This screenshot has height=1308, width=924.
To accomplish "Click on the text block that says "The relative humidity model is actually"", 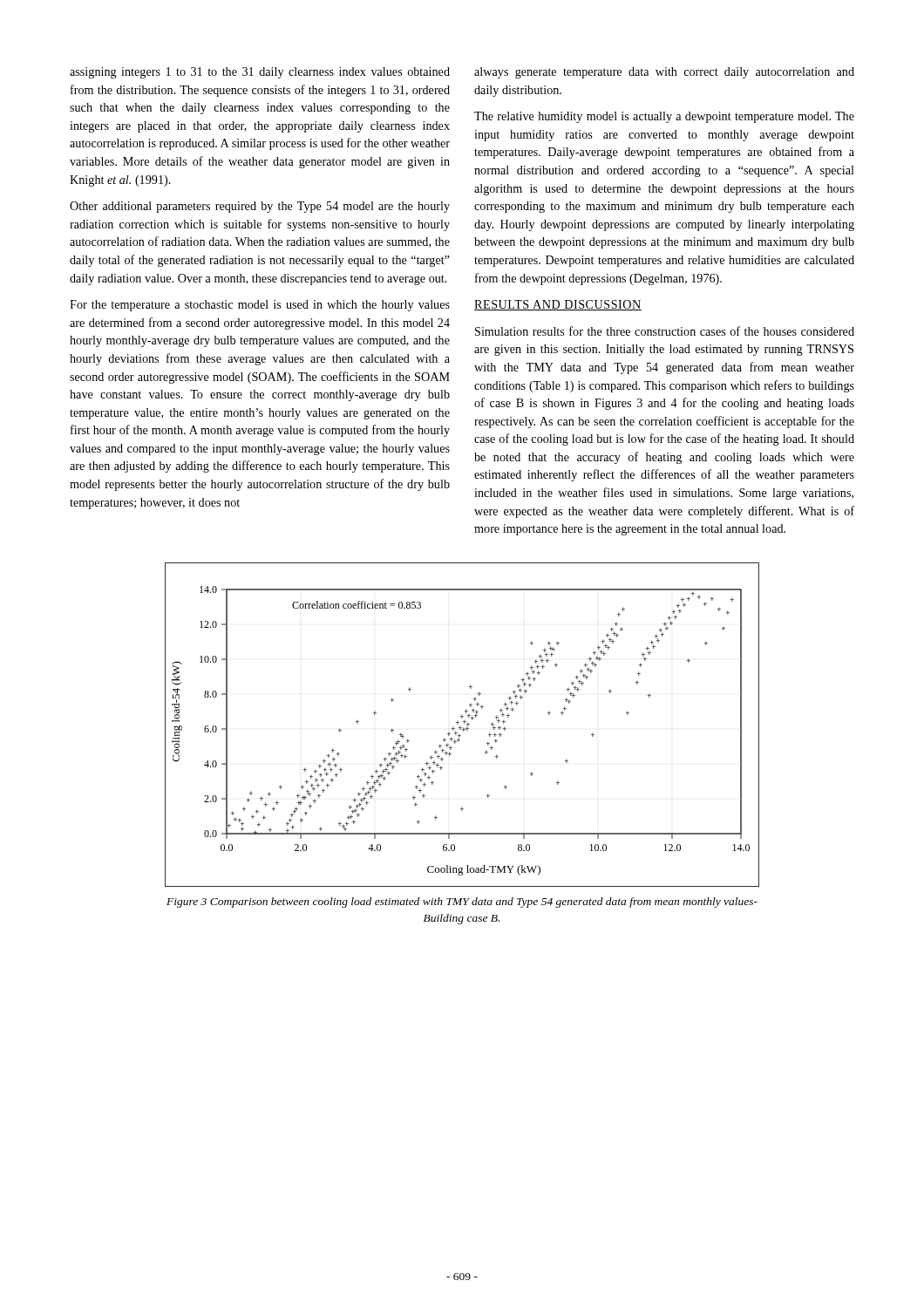I will tap(664, 197).
